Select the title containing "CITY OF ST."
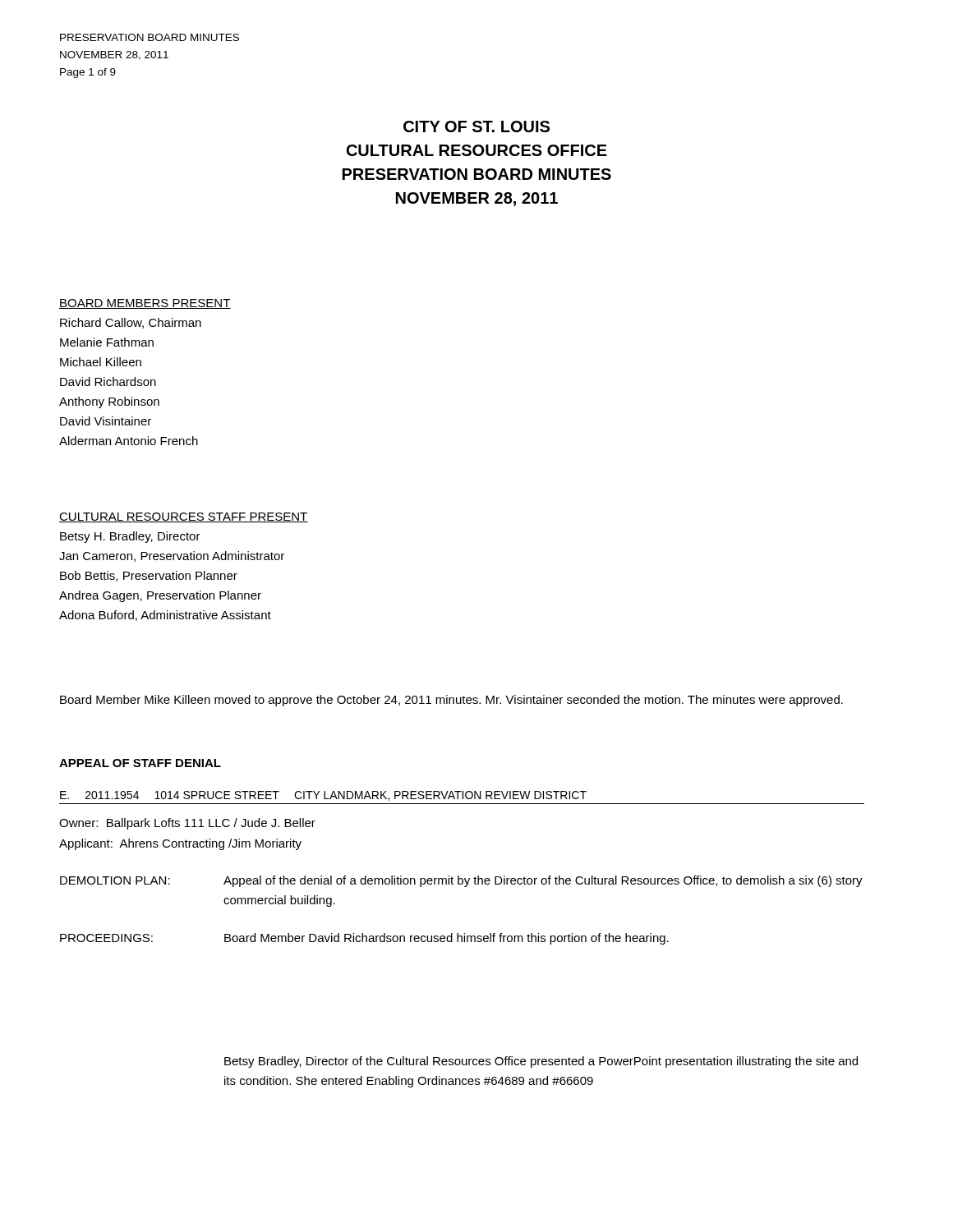The height and width of the screenshot is (1232, 953). [x=476, y=163]
